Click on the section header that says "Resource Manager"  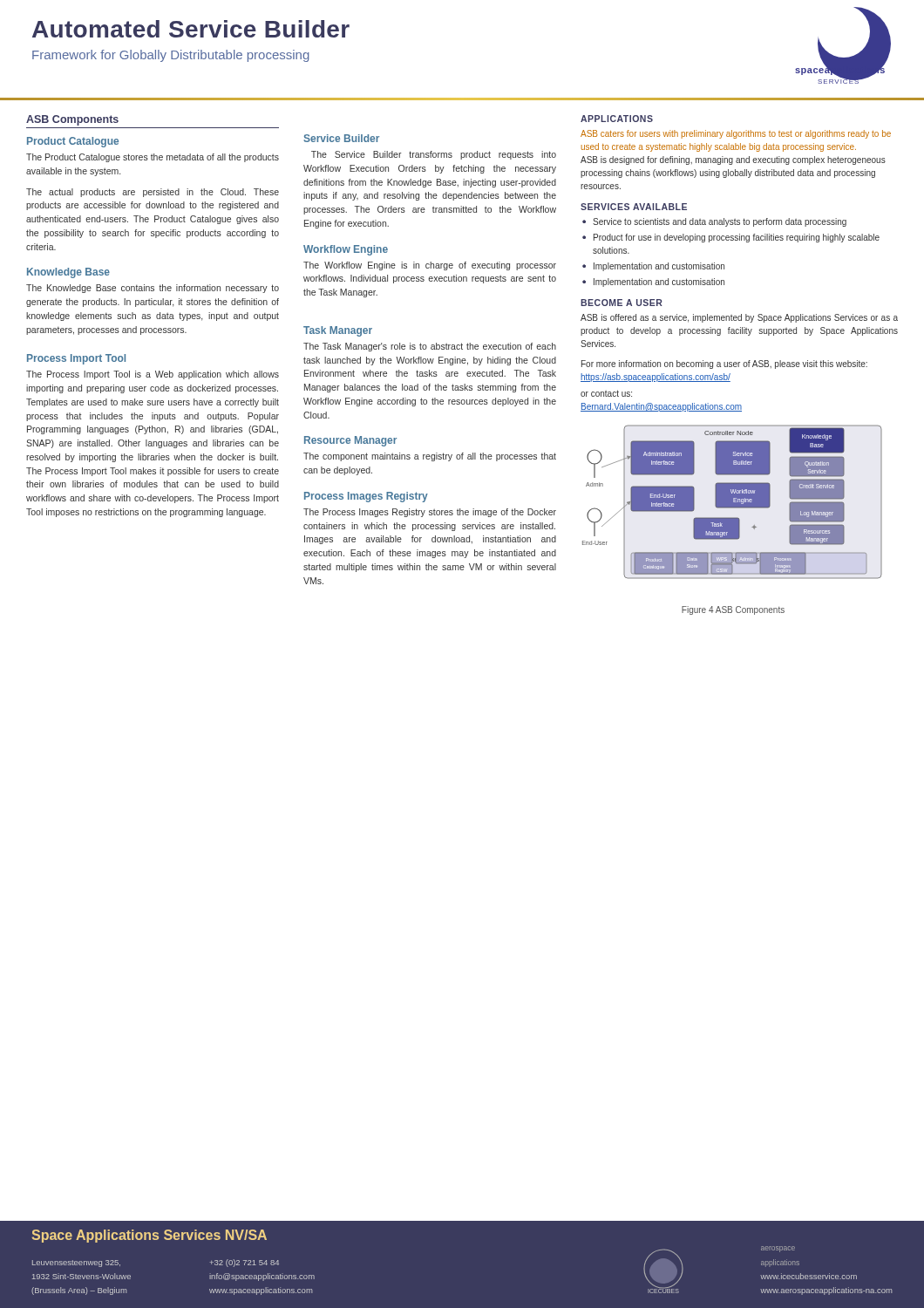tap(350, 441)
